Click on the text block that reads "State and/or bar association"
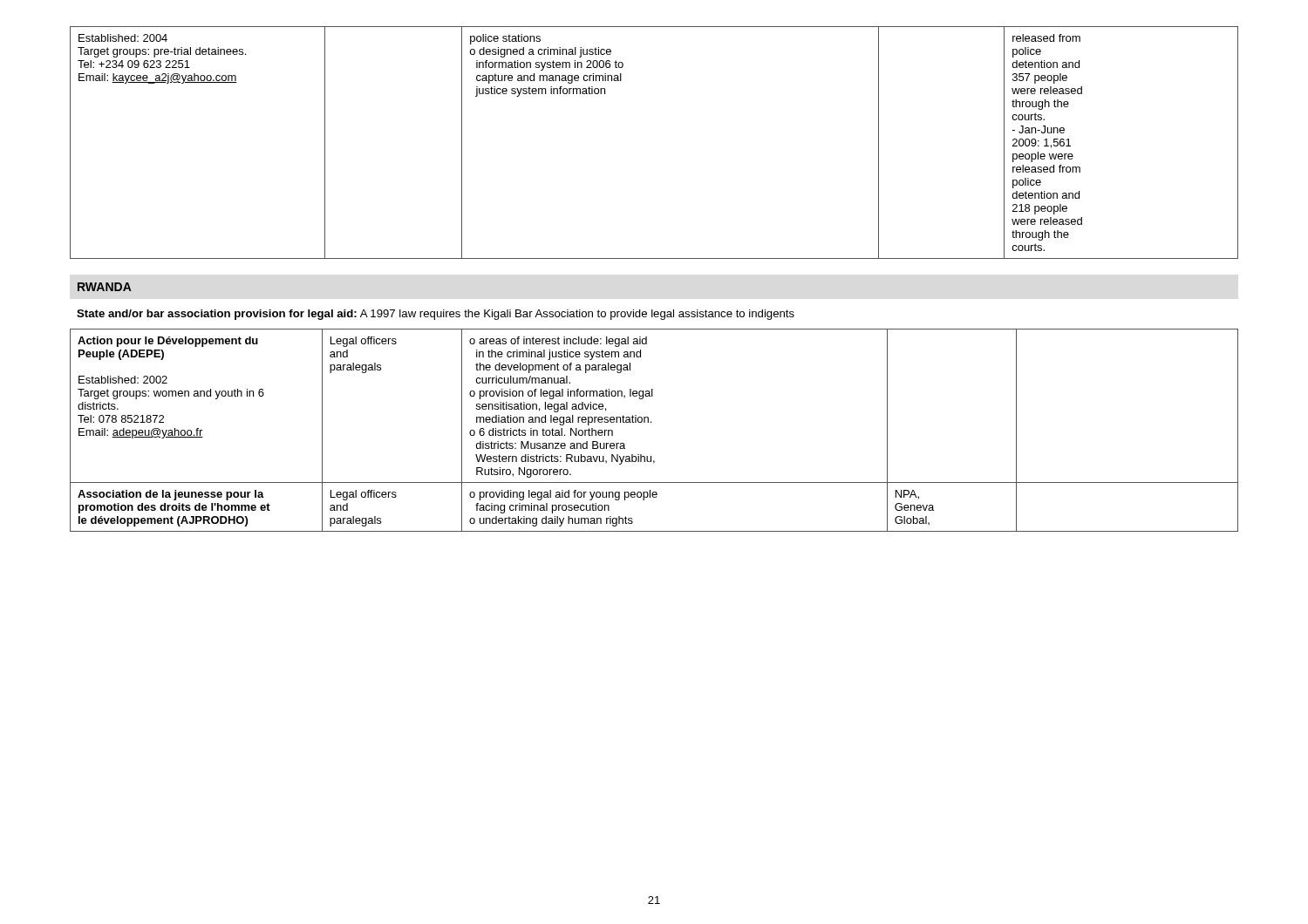This screenshot has height=924, width=1308. click(436, 313)
